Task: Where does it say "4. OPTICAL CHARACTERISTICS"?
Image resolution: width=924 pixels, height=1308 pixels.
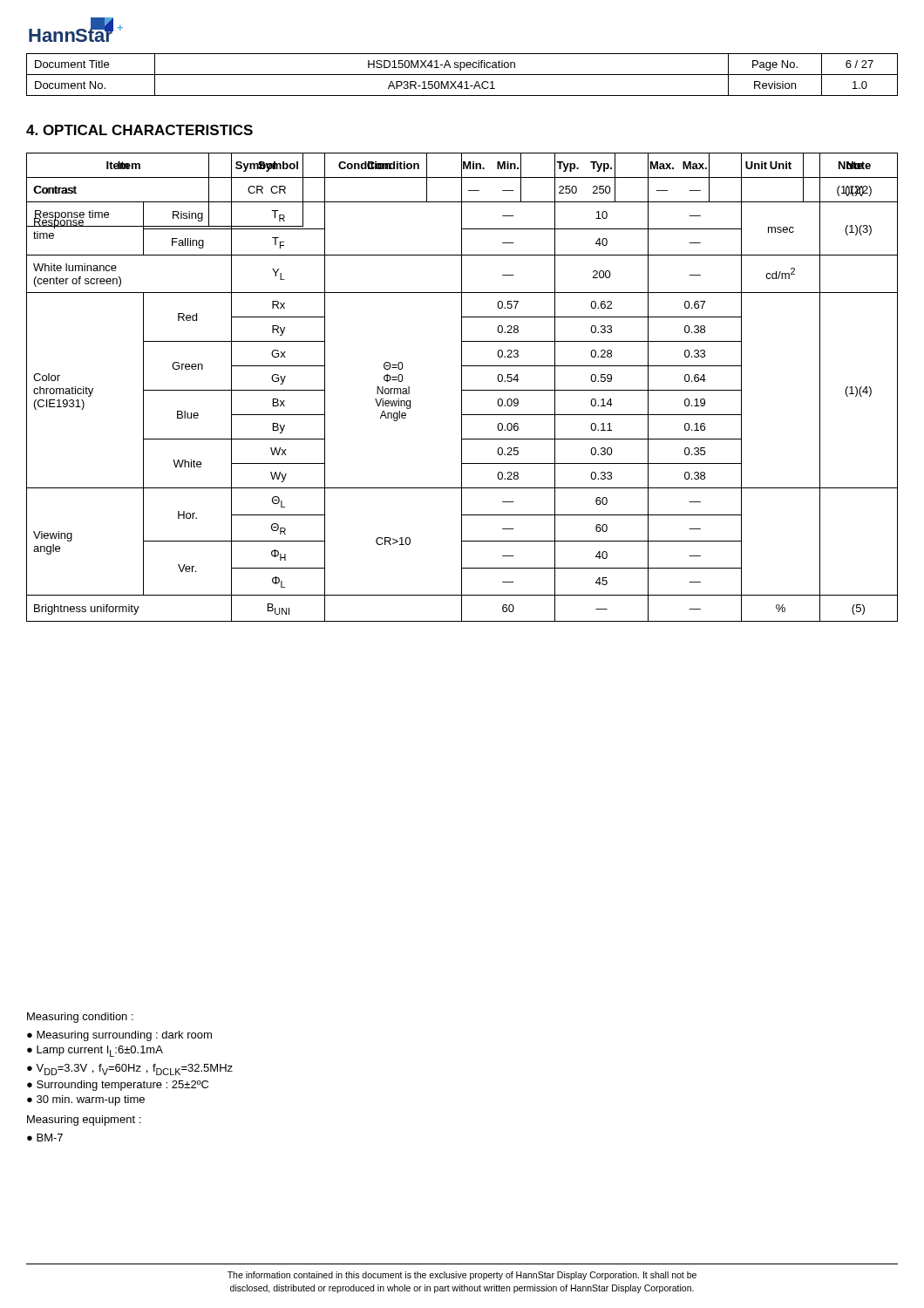Action: [x=140, y=130]
